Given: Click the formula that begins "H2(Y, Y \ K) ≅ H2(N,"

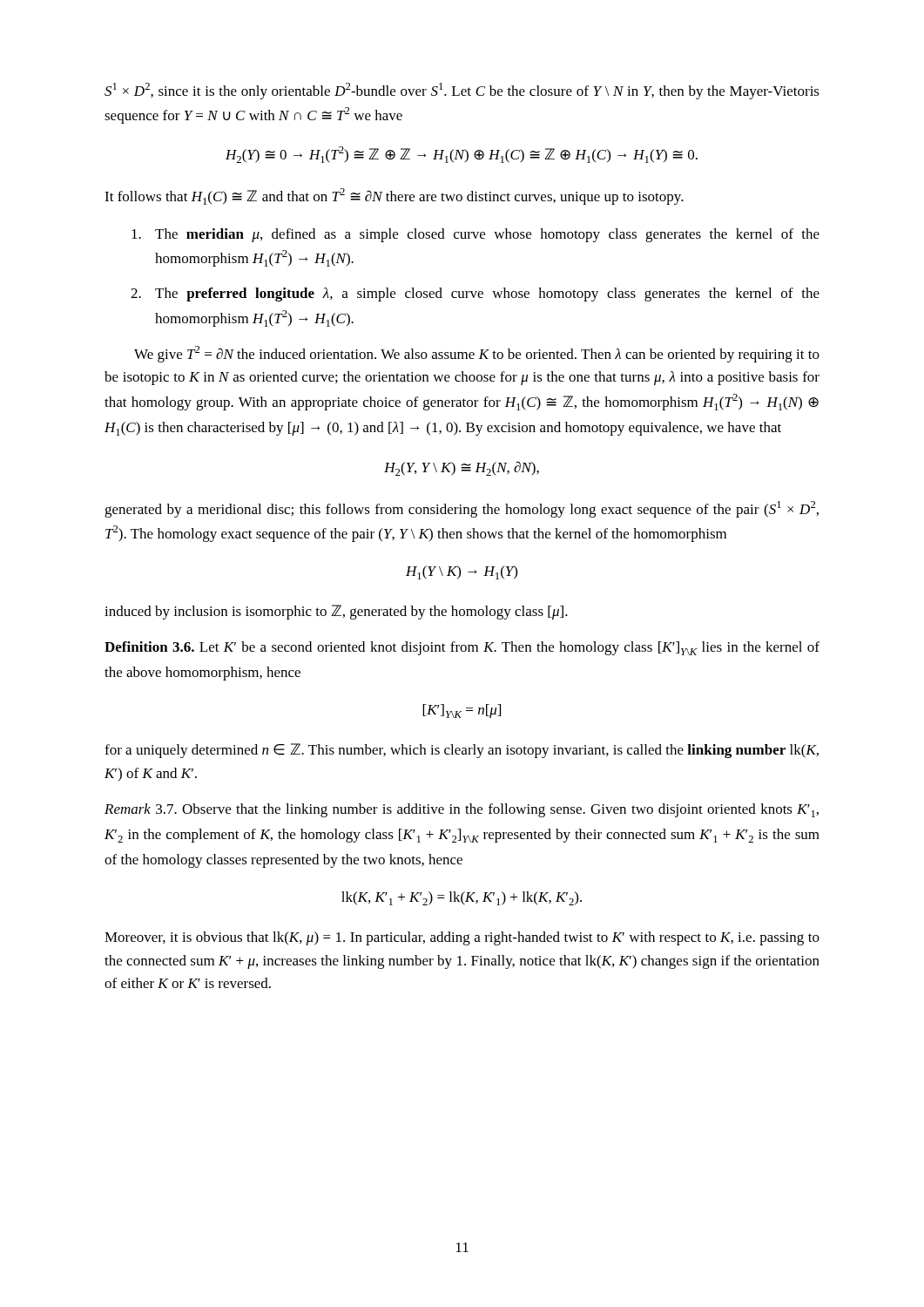Looking at the screenshot, I should click(462, 469).
